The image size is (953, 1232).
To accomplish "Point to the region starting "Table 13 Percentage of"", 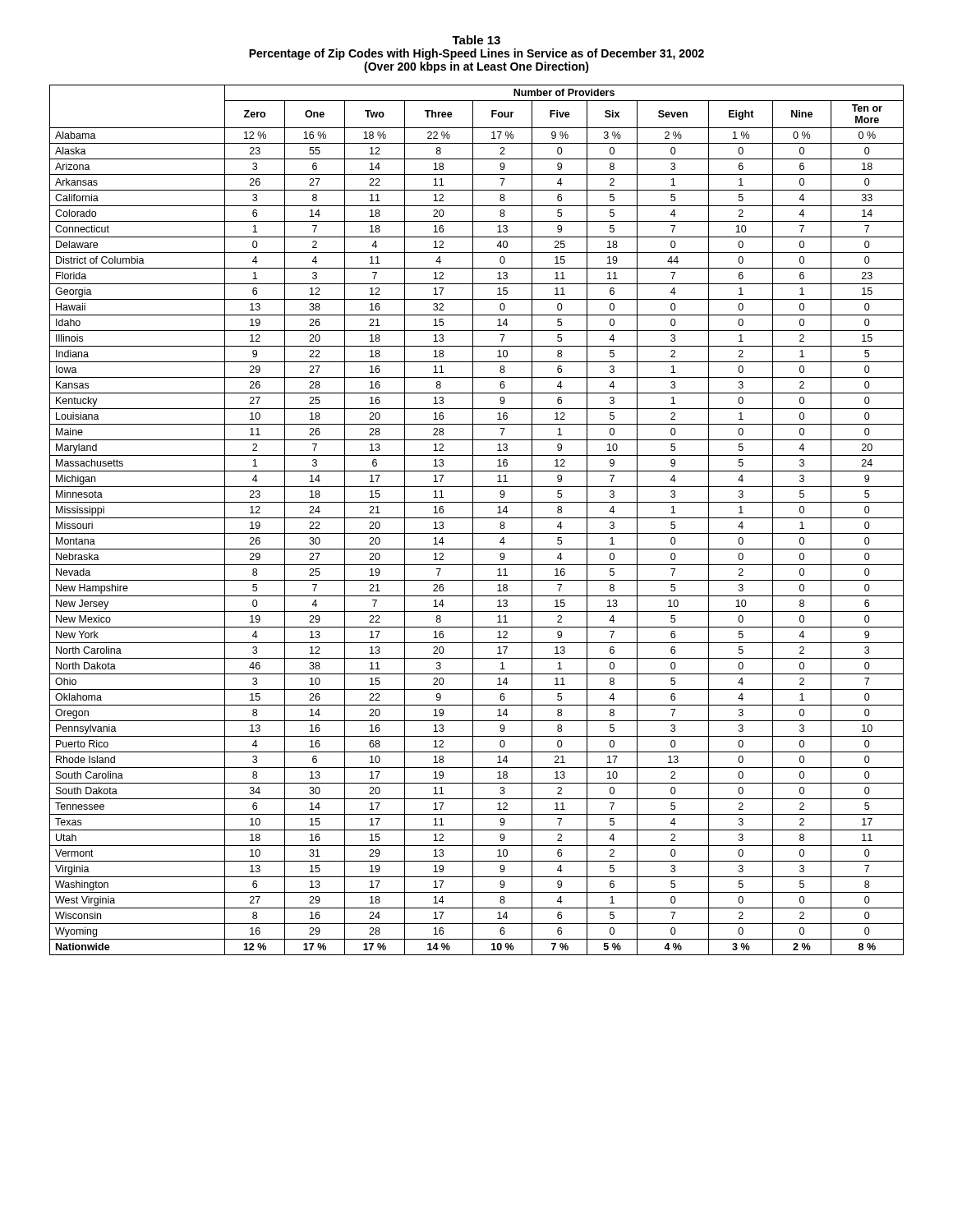I will (476, 53).
